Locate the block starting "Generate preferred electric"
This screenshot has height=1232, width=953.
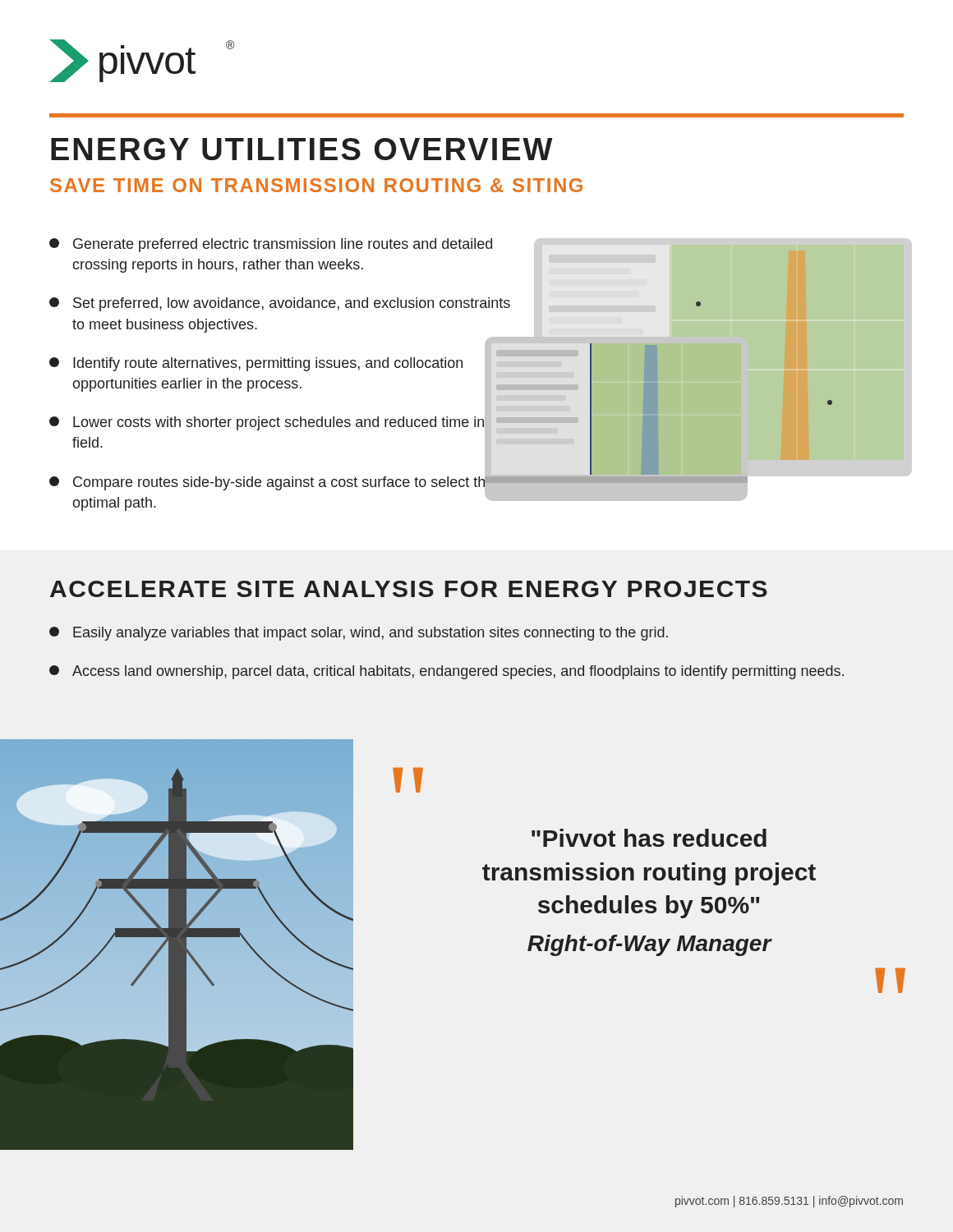click(x=283, y=255)
